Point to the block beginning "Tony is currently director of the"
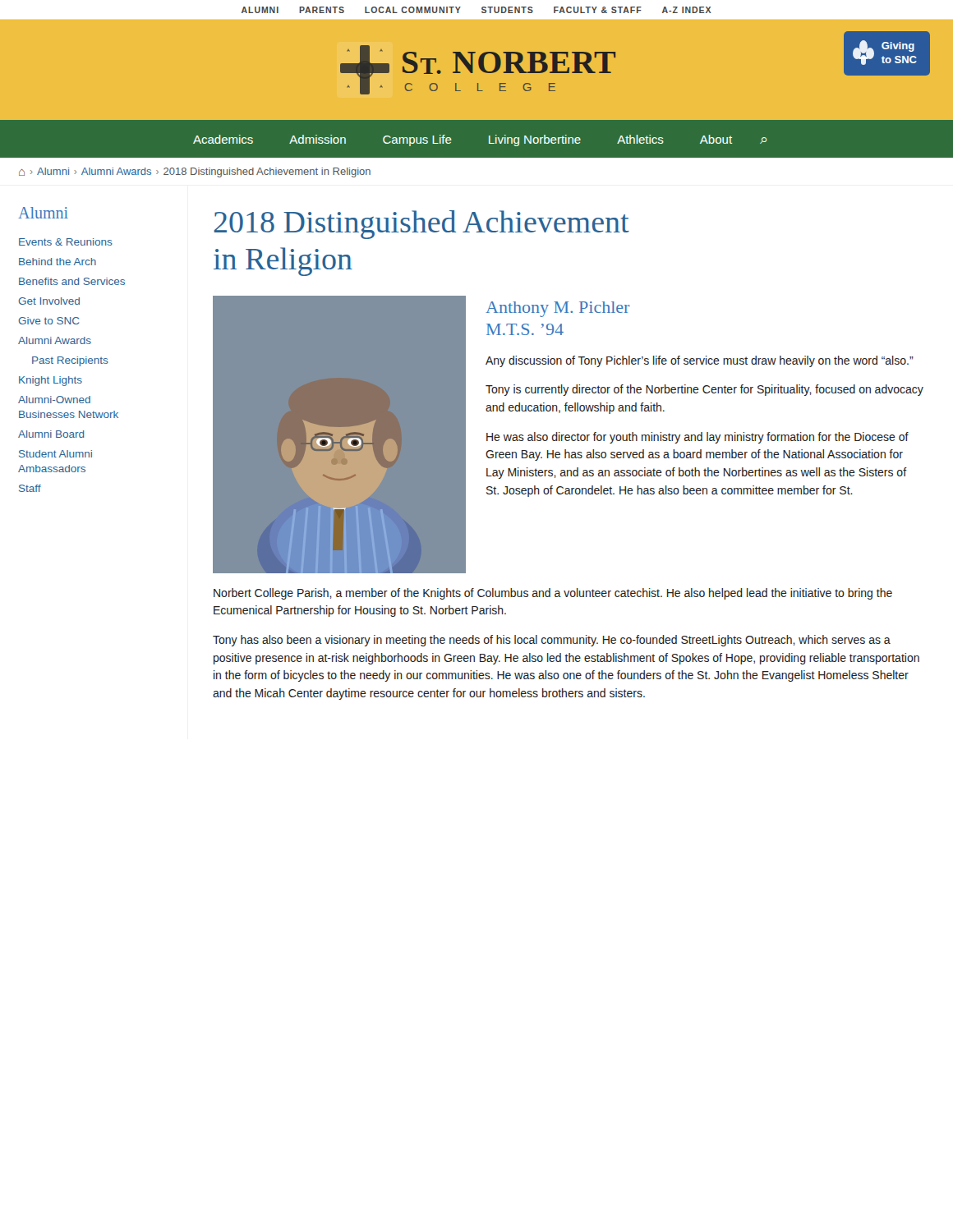 click(704, 398)
